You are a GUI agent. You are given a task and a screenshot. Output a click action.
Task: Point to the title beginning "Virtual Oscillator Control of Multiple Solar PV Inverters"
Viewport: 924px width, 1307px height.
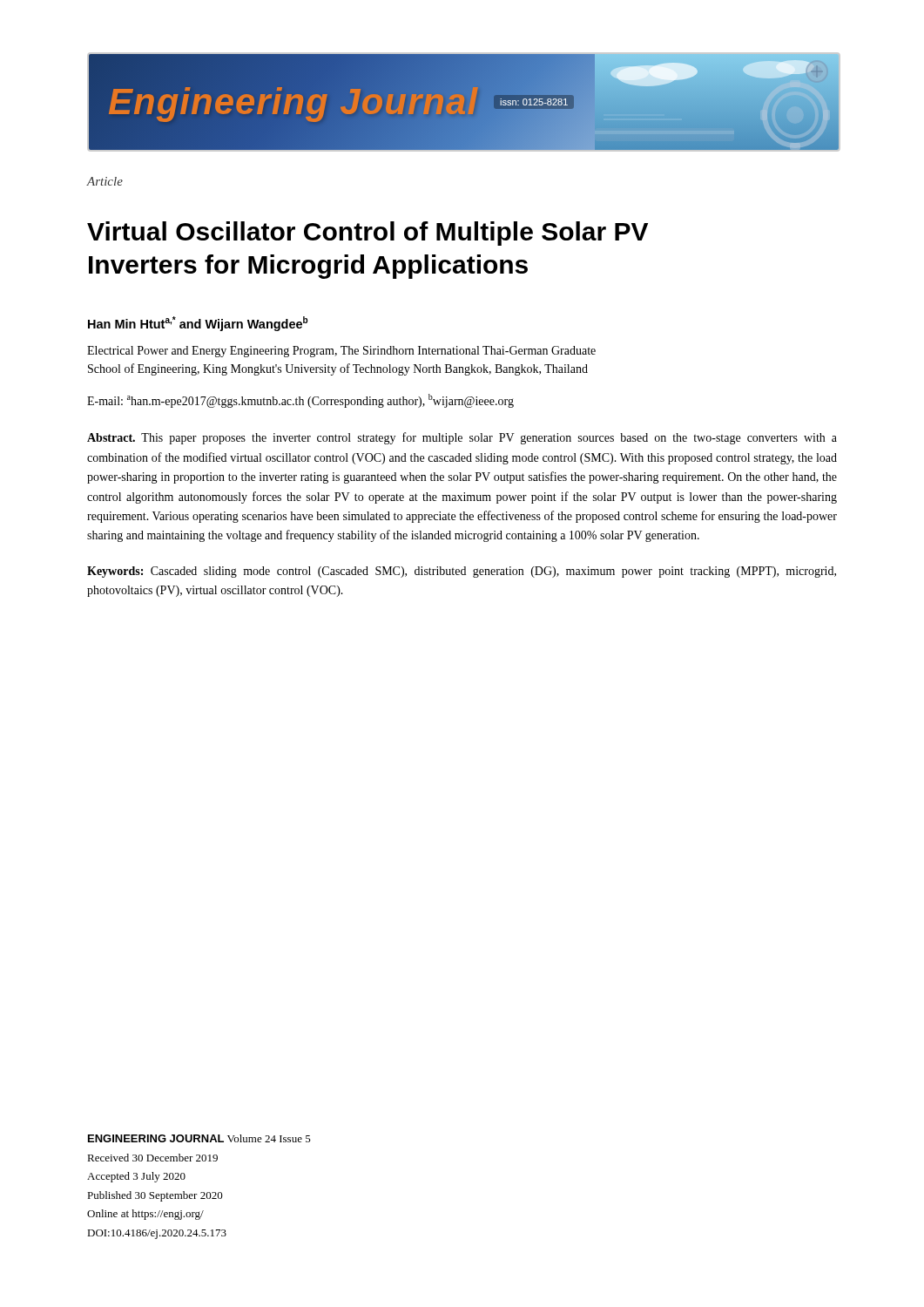(x=368, y=248)
